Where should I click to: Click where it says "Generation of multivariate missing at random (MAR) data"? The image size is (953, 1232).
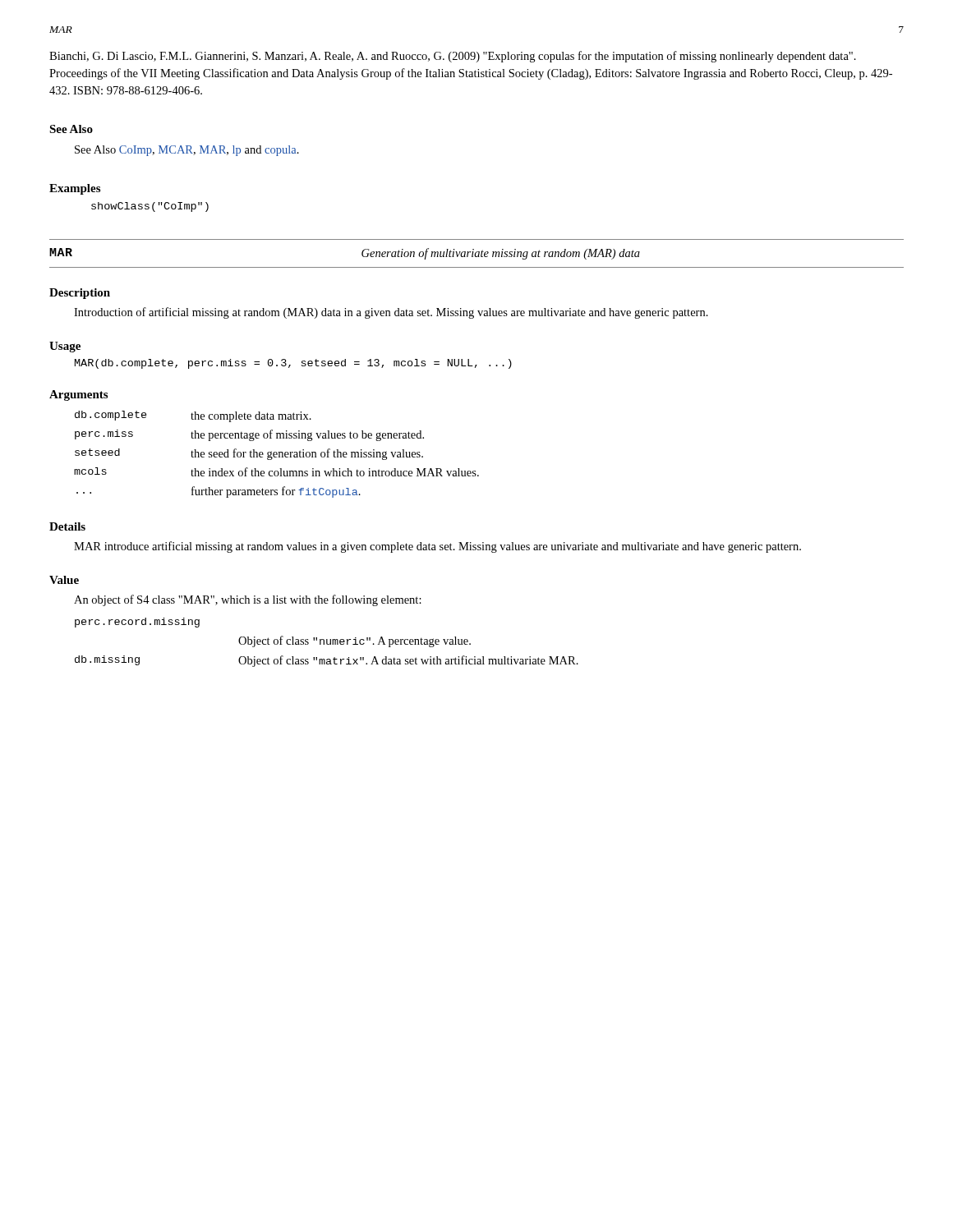coord(501,253)
